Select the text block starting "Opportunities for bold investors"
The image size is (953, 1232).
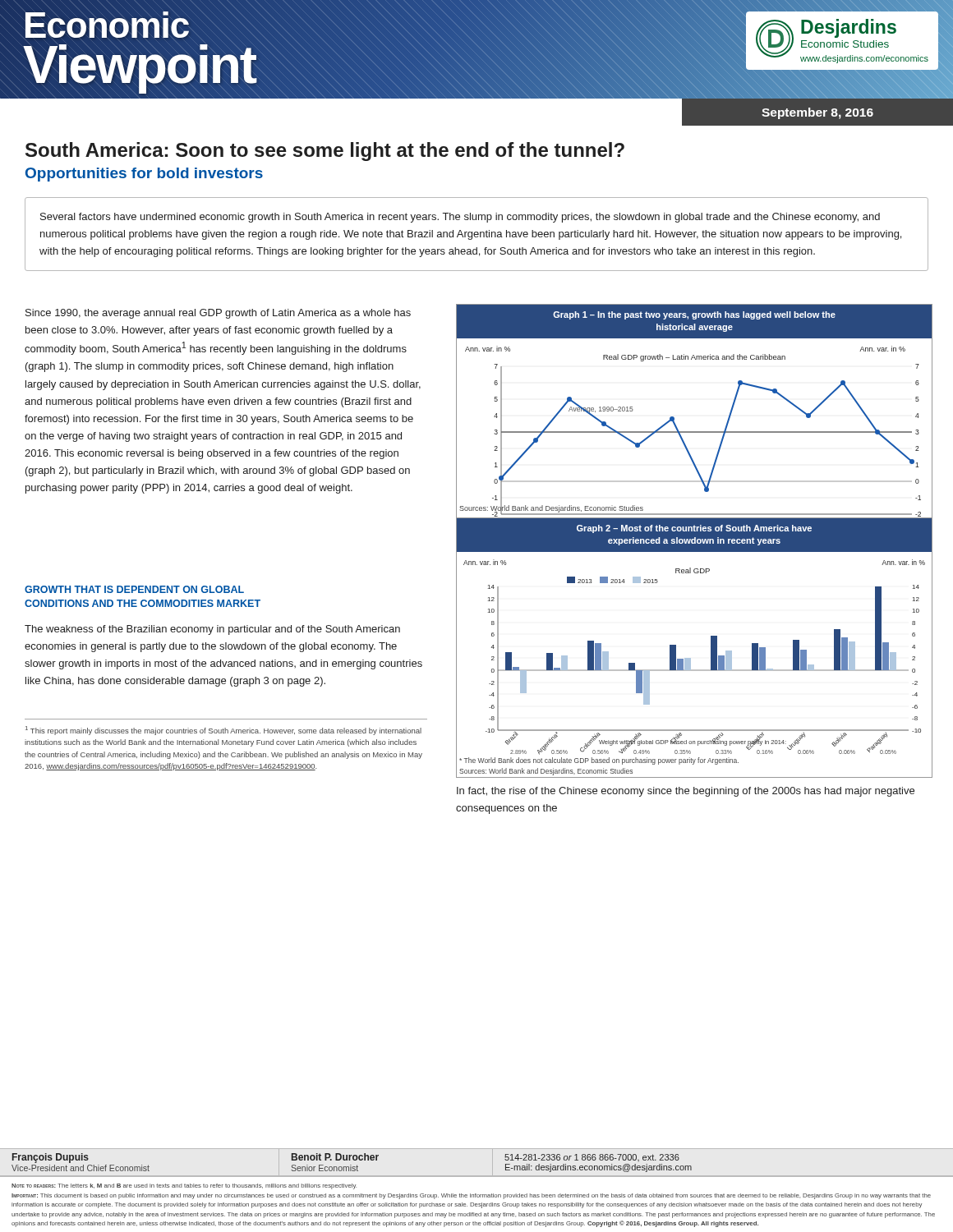144,175
